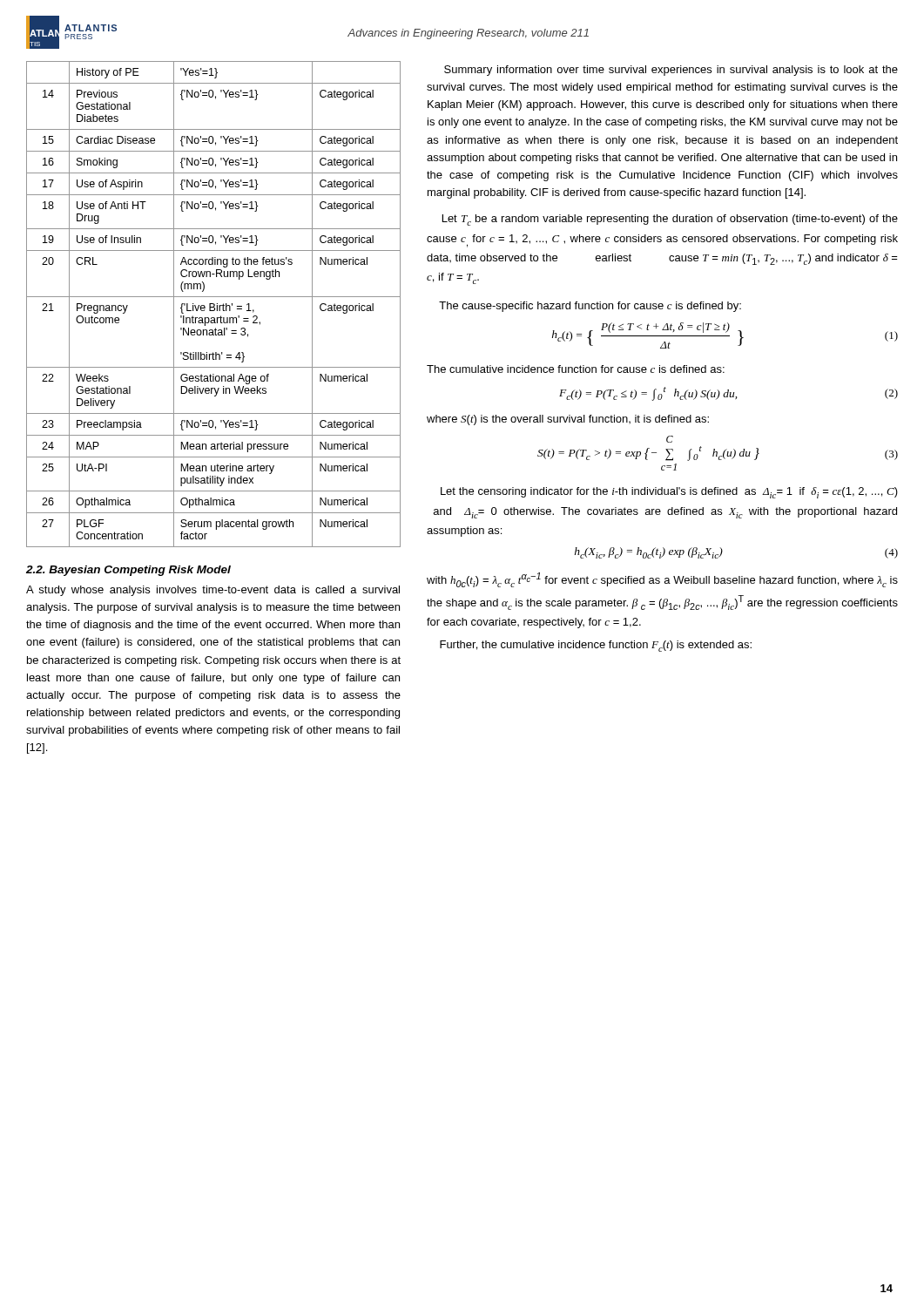This screenshot has width=924, height=1307.
Task: Select the text block starting "Fc(t) = P(Tc ≤ t) ="
Action: (x=662, y=393)
